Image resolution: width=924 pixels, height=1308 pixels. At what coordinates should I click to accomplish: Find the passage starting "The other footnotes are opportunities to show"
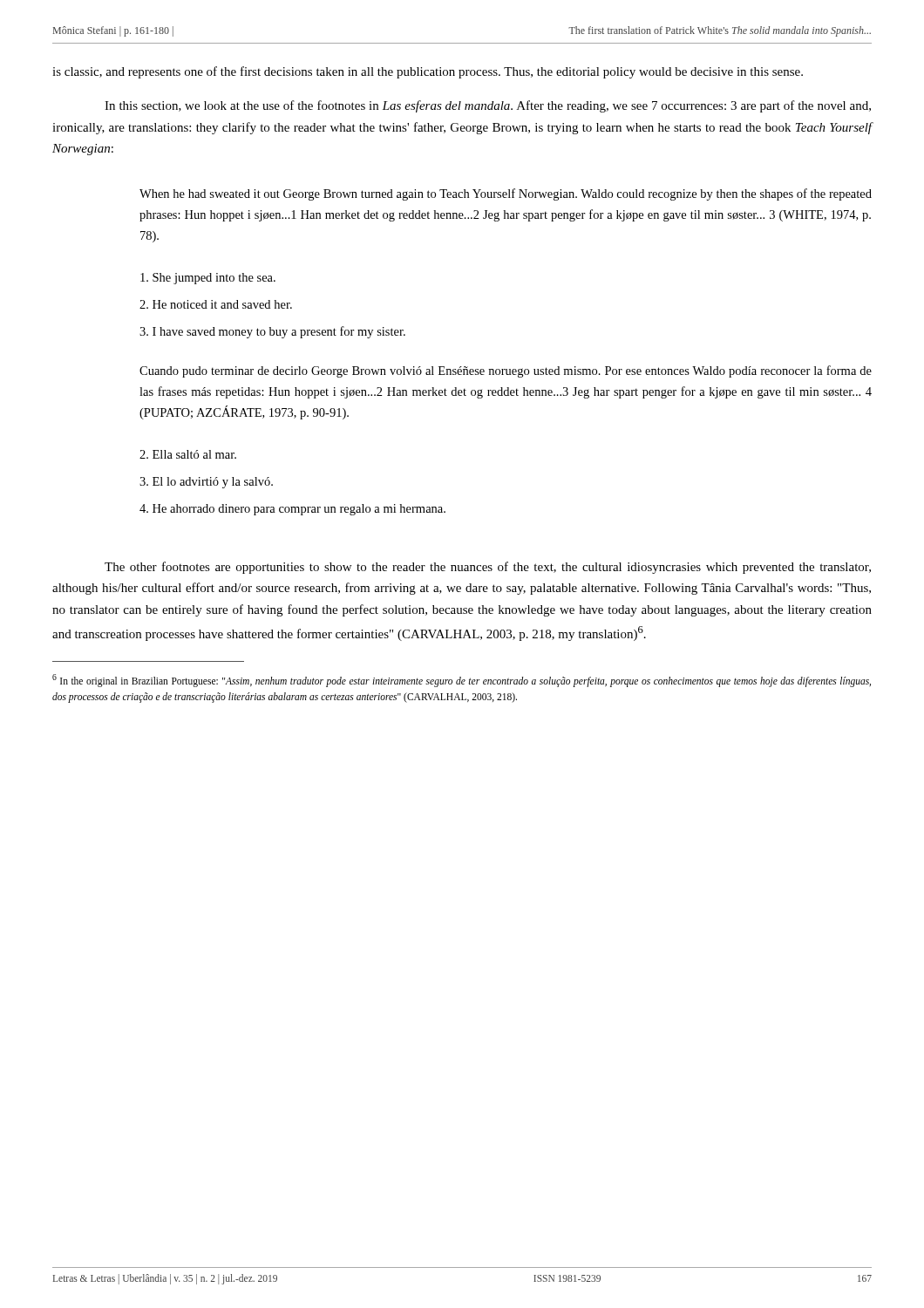tap(462, 601)
